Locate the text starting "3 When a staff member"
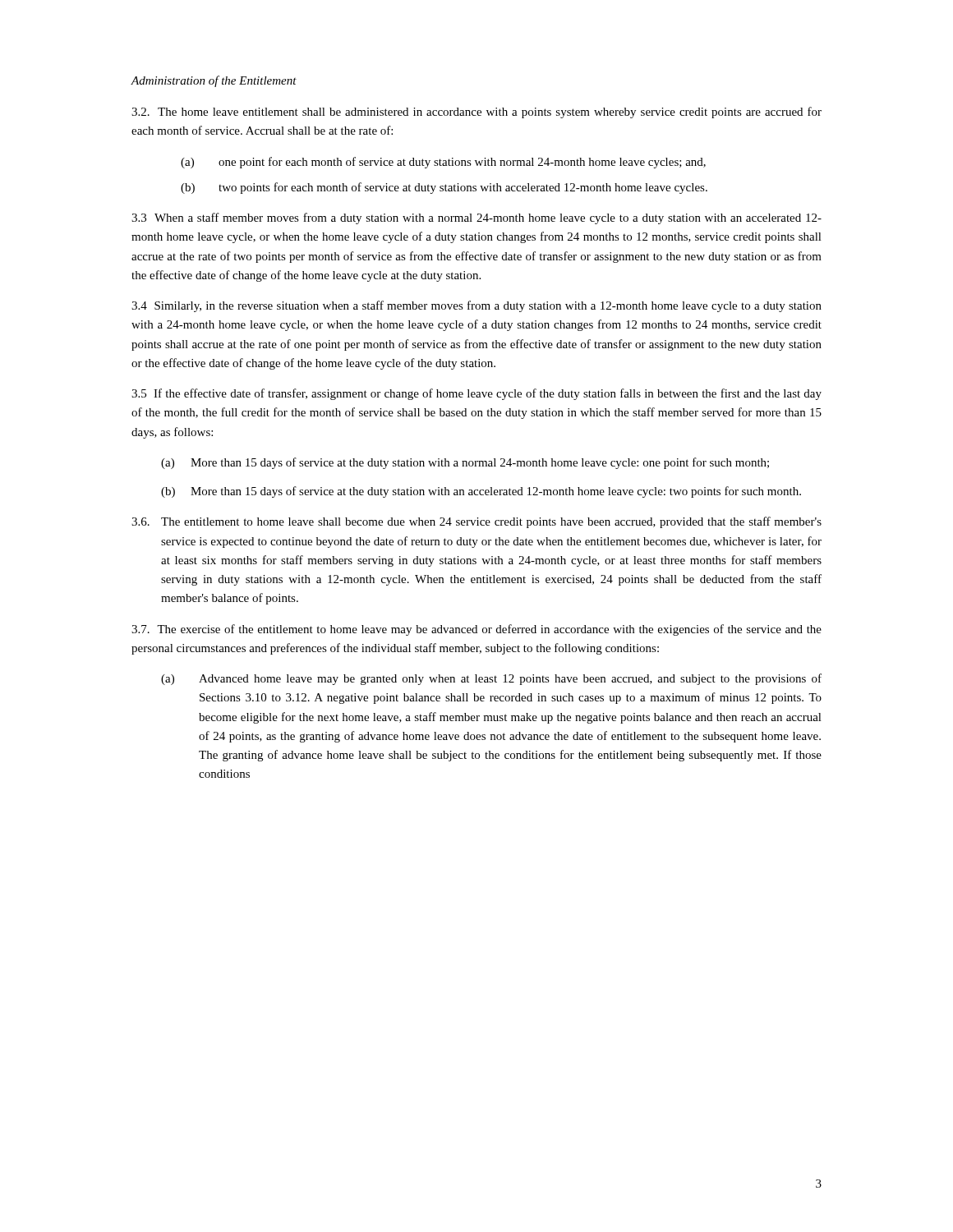 pyautogui.click(x=476, y=246)
